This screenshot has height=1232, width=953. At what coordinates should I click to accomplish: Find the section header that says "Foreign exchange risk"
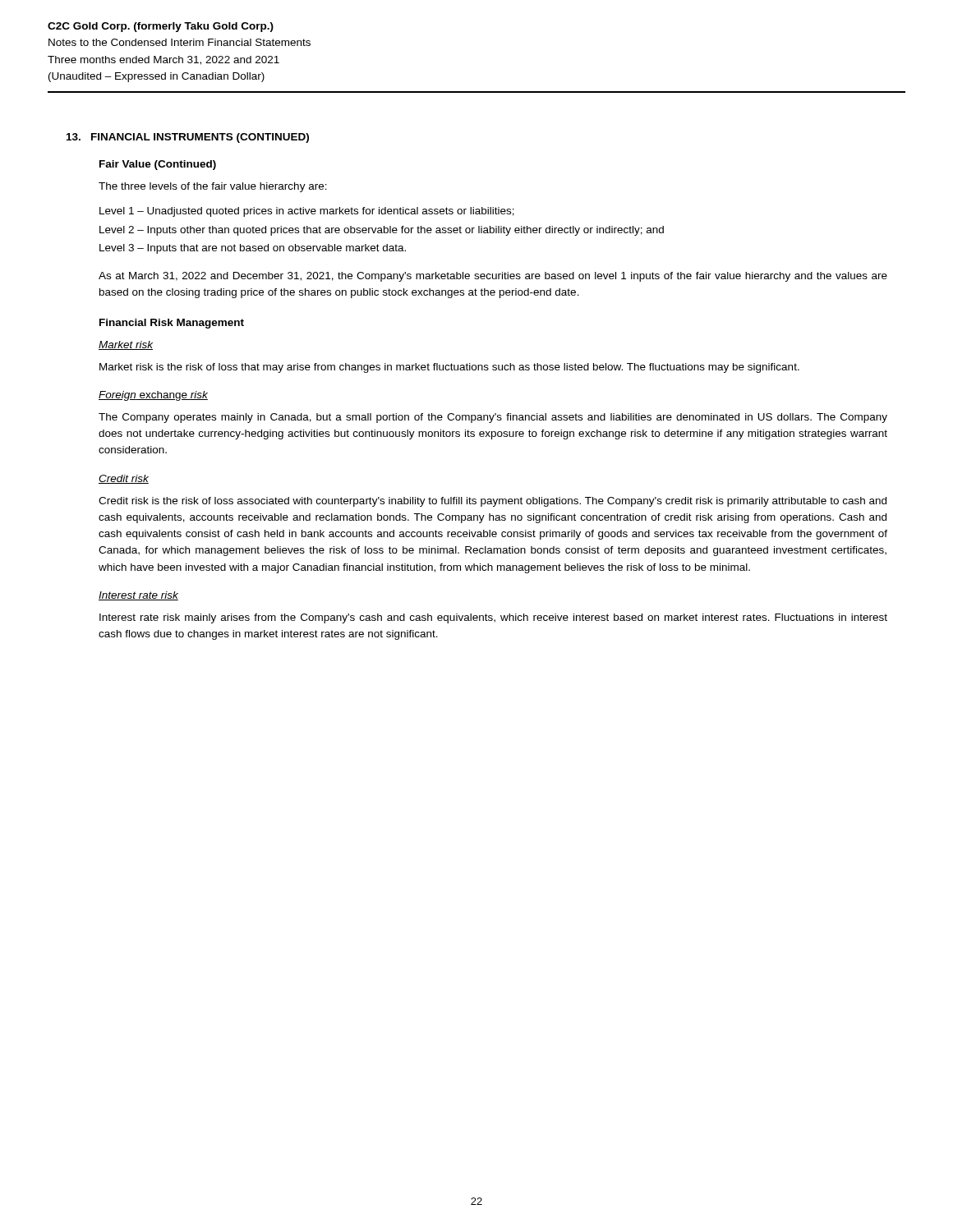pos(153,394)
